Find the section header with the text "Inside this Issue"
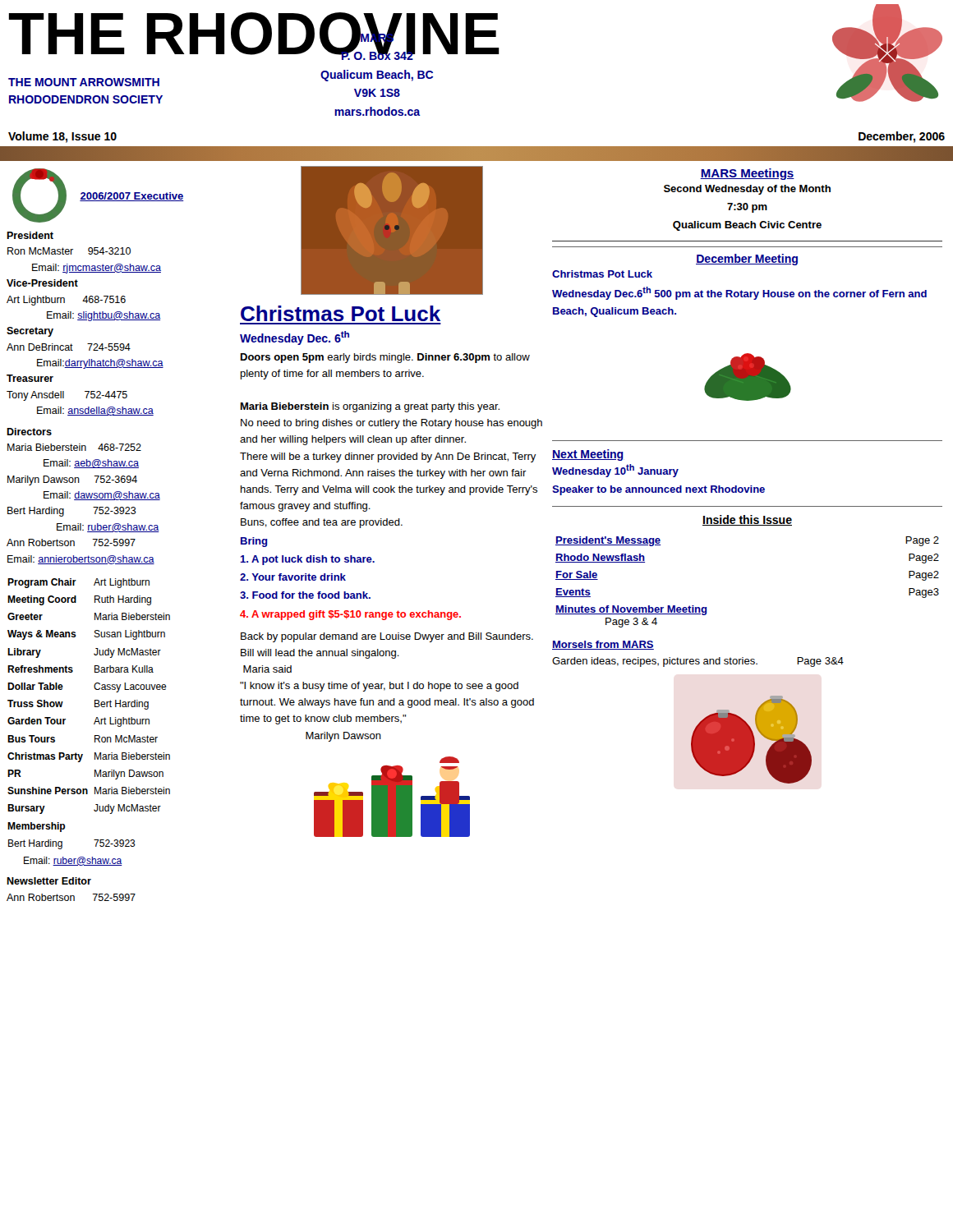 pos(747,520)
